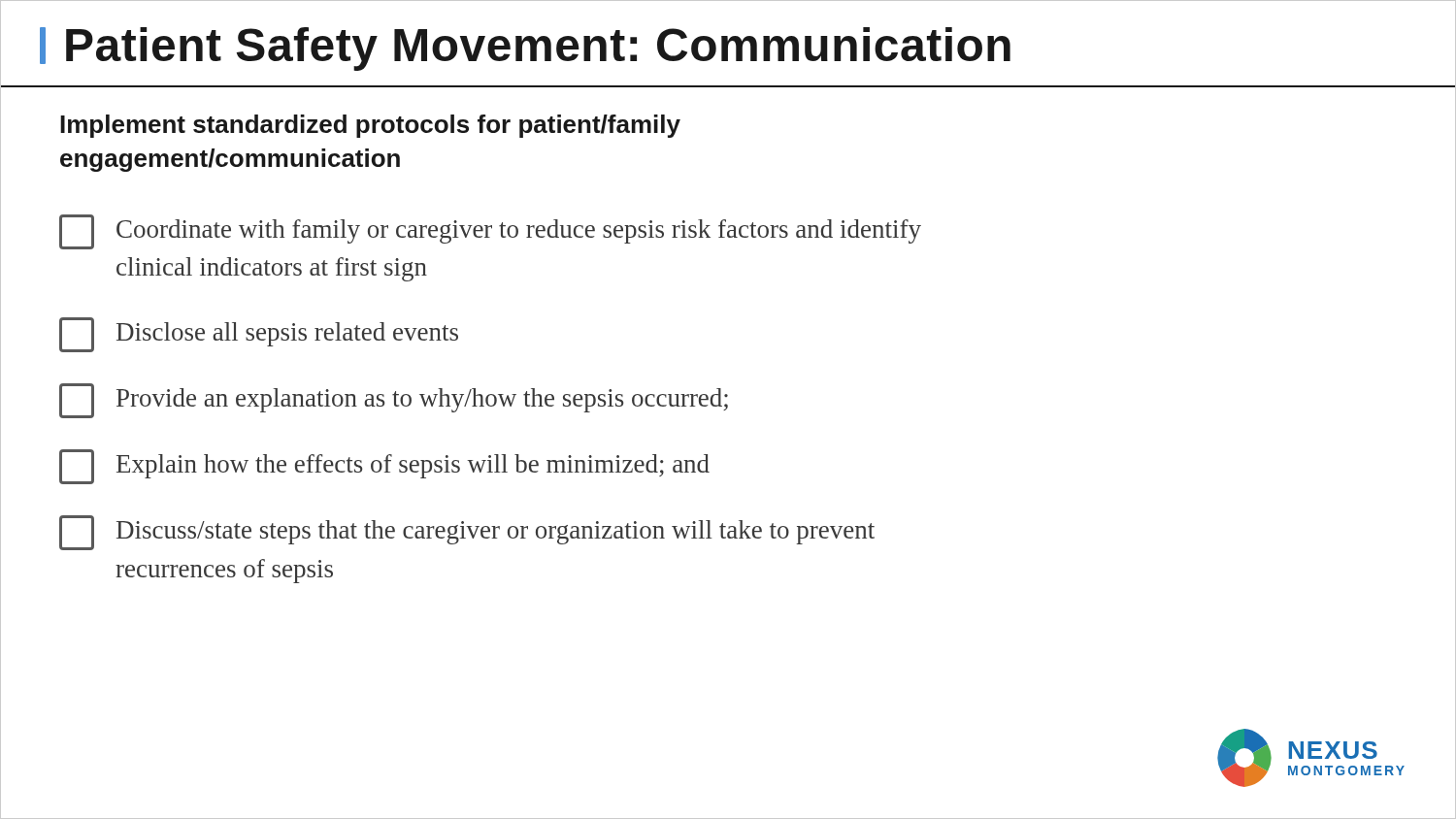Screen dimensions: 819x1456
Task: Locate the section header that opens with "Implement standardized protocols"
Action: coord(370,141)
